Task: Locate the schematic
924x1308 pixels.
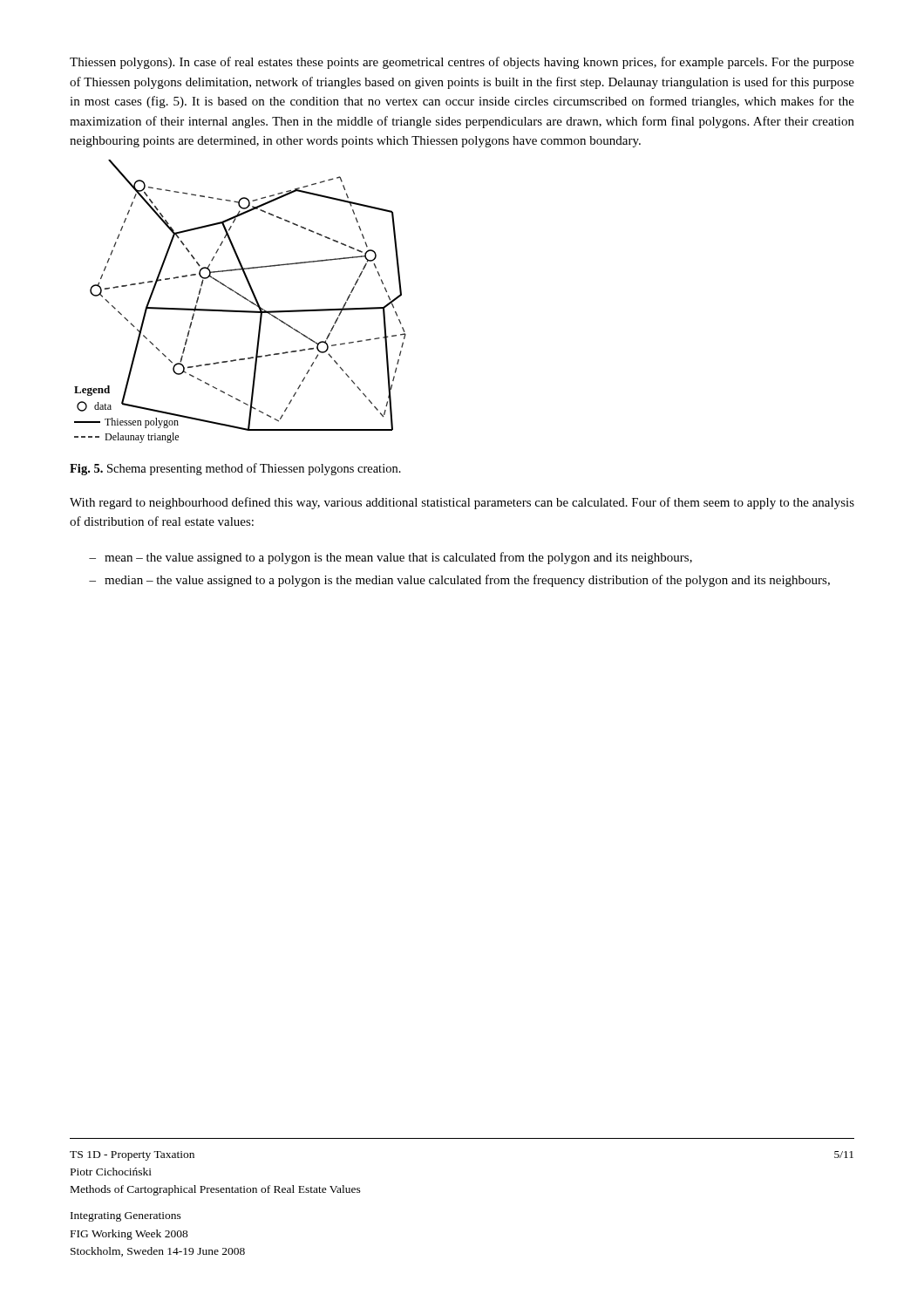Action: 462,307
